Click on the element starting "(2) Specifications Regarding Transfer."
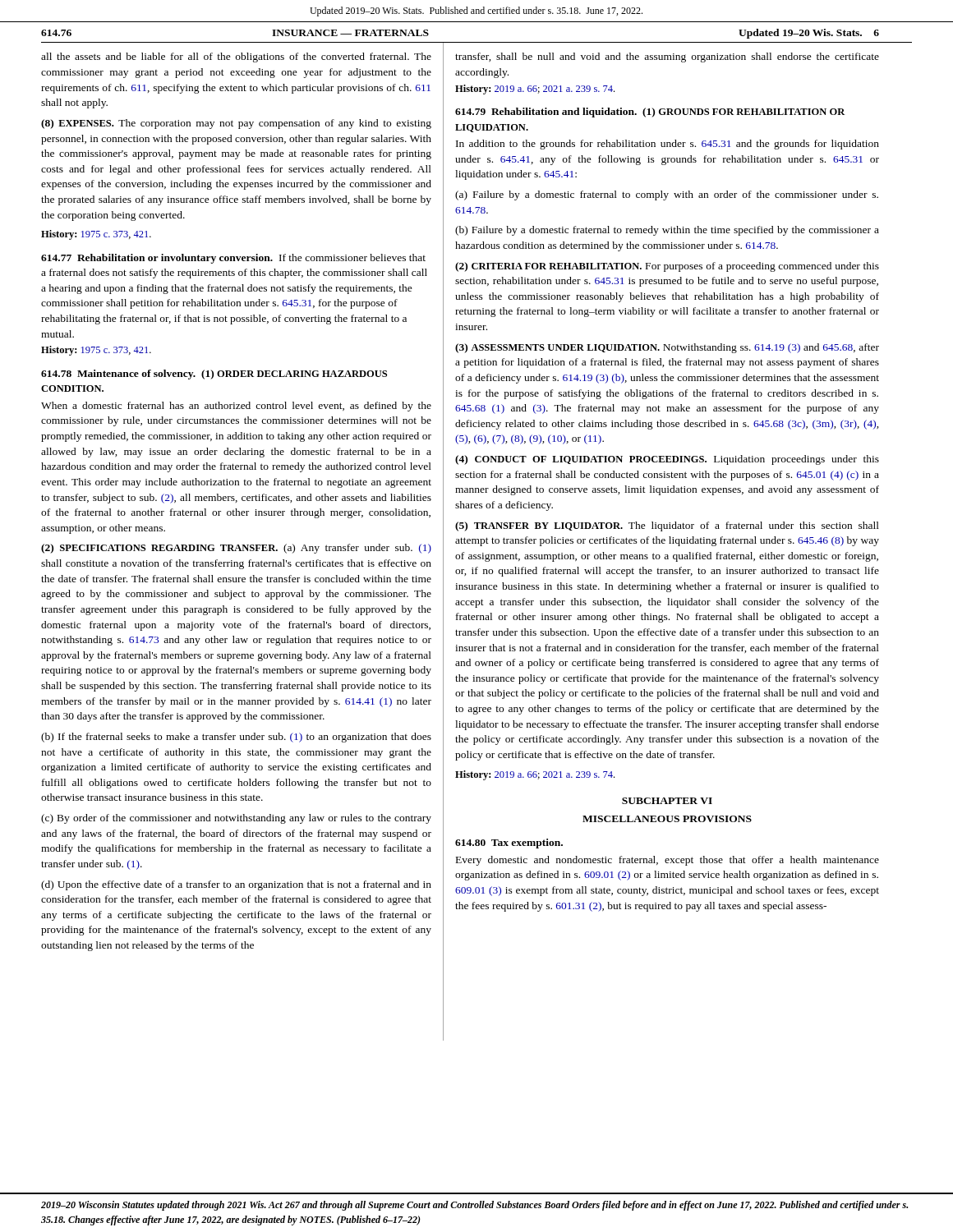The height and width of the screenshot is (1232, 953). (x=236, y=632)
